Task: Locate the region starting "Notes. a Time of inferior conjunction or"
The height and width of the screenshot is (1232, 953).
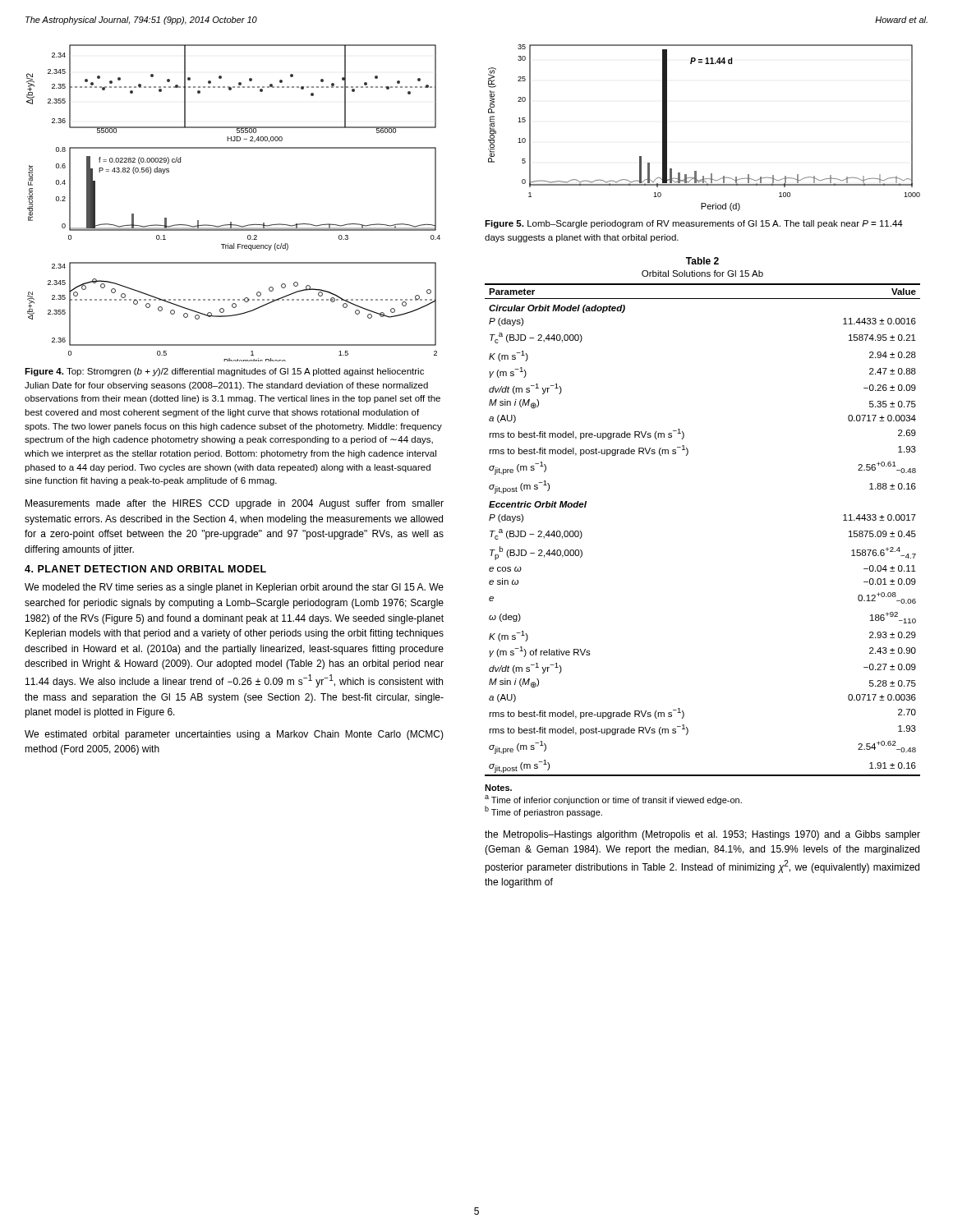Action: 614,800
